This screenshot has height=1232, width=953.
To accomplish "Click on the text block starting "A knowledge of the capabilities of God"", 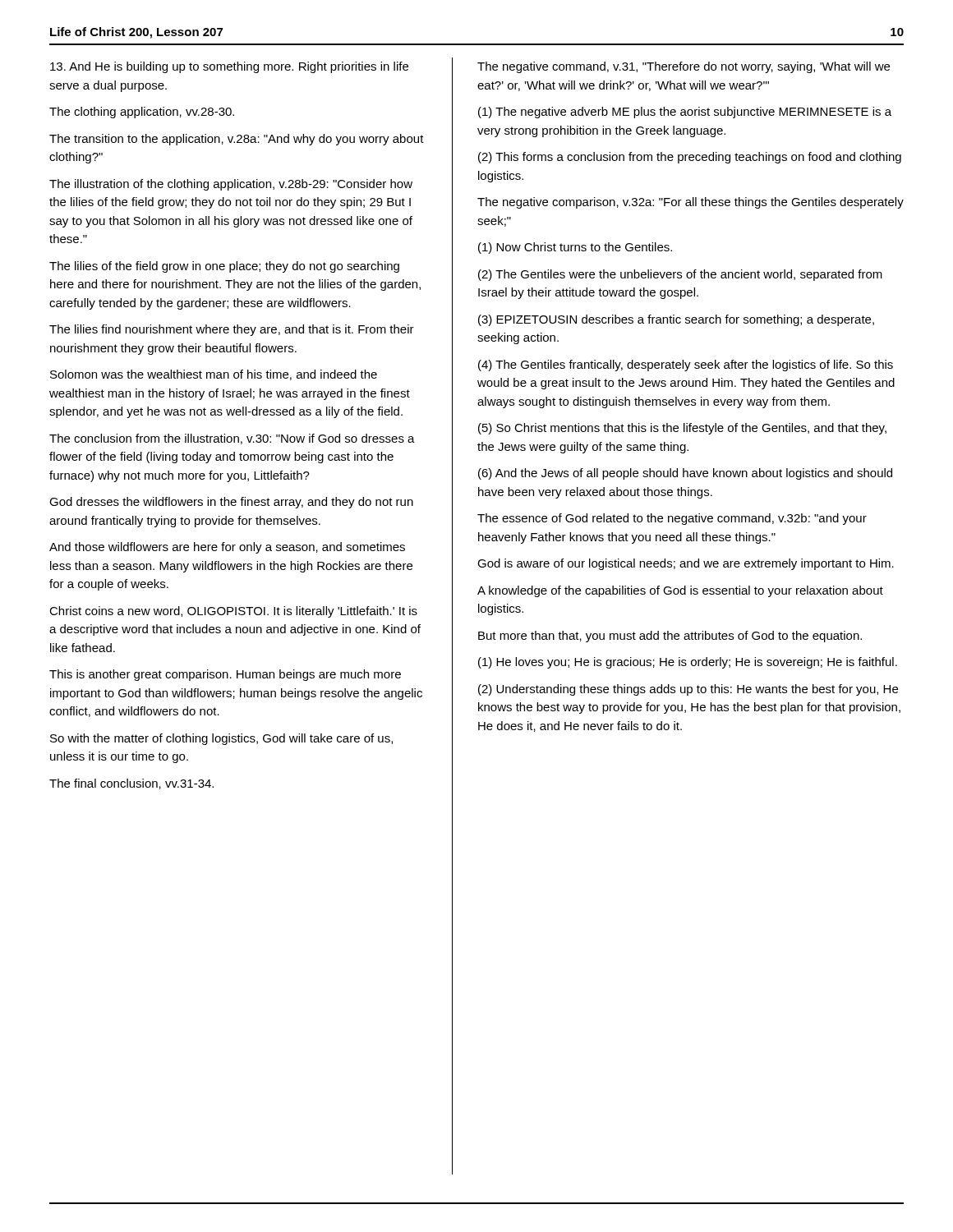I will tap(680, 599).
